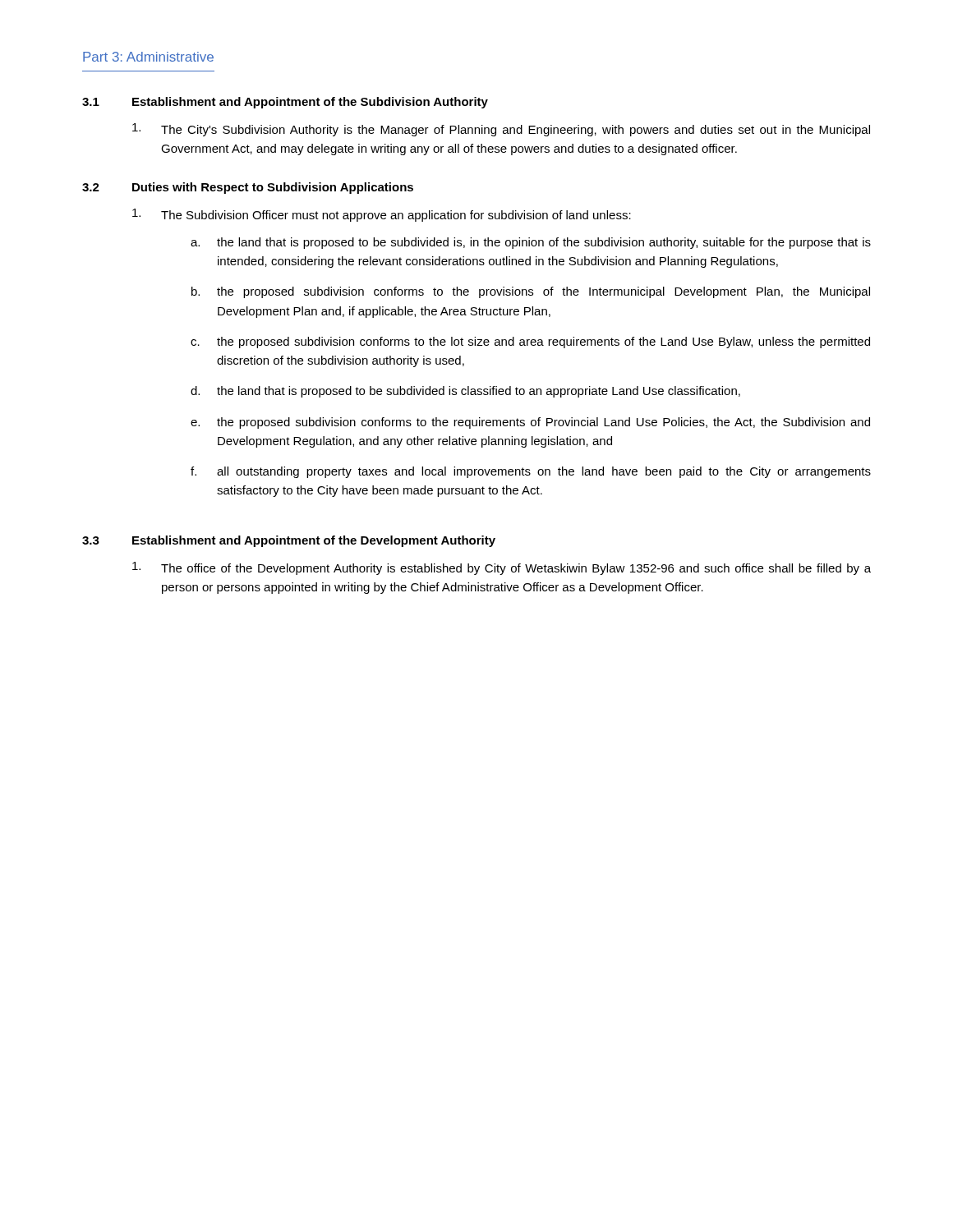Point to the element starting "b. the proposed subdivision"
Viewport: 953px width, 1232px height.
531,301
